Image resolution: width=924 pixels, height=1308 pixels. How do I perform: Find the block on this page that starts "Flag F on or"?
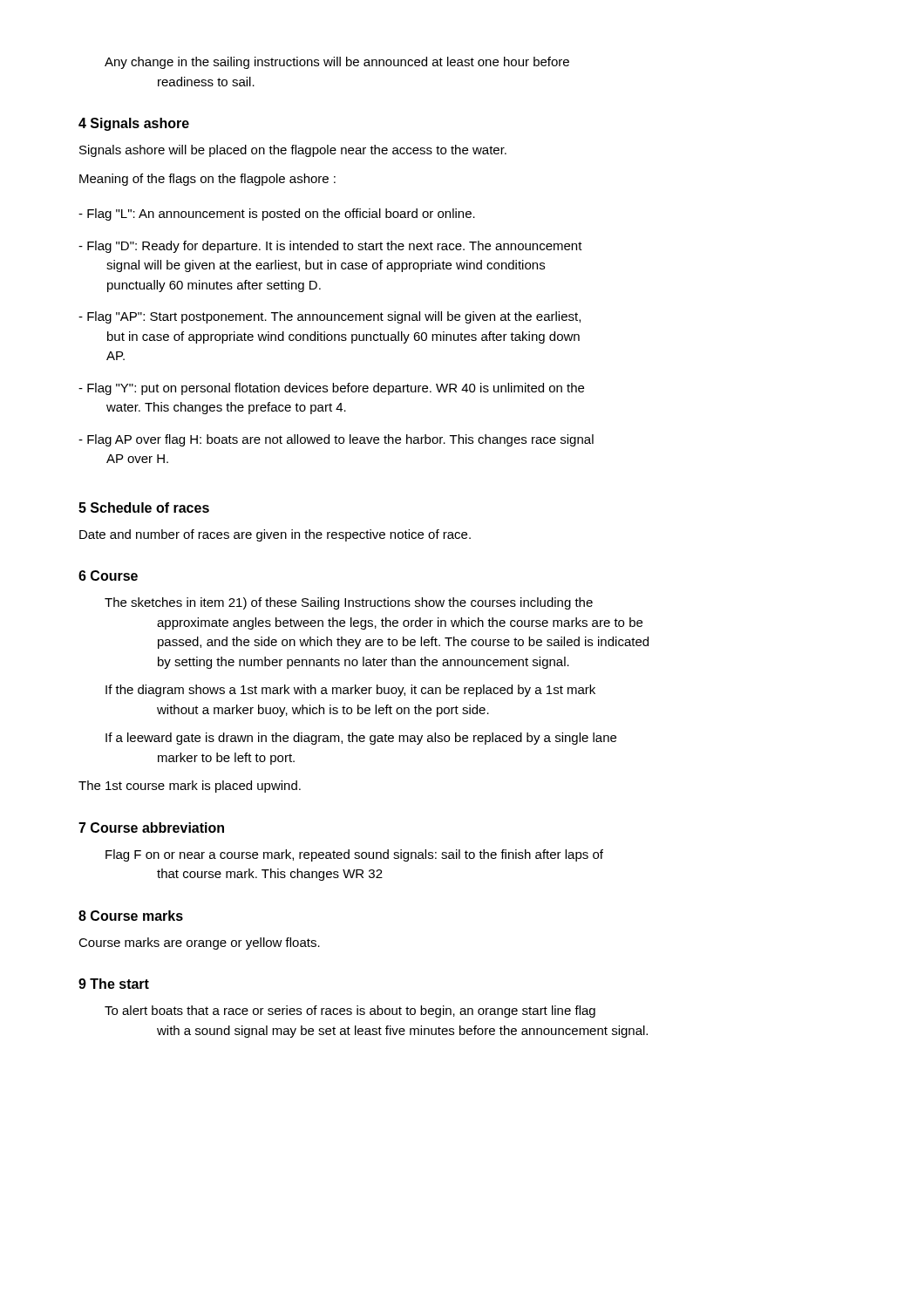tap(354, 863)
